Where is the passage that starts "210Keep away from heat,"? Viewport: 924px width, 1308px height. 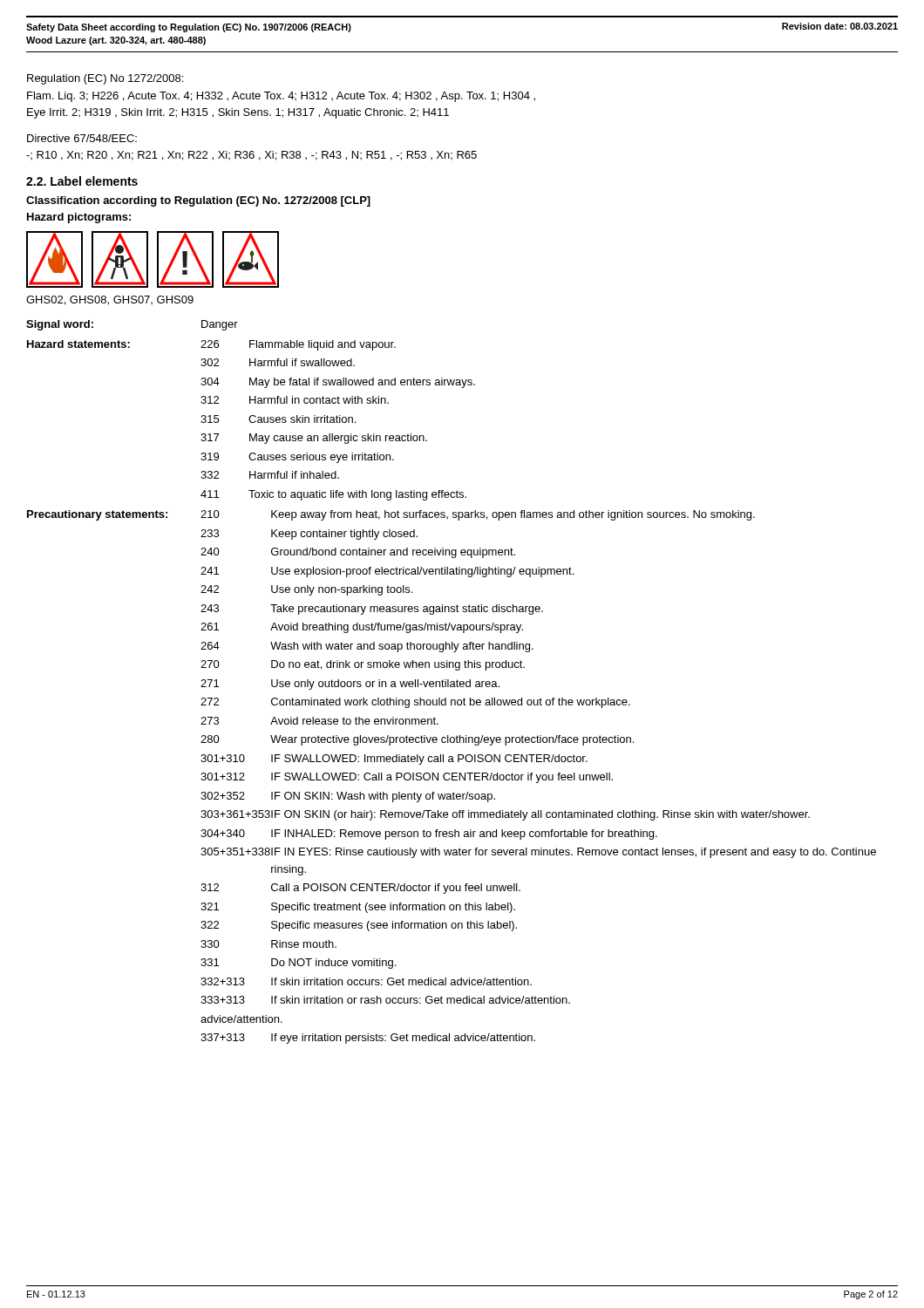pyautogui.click(x=549, y=776)
